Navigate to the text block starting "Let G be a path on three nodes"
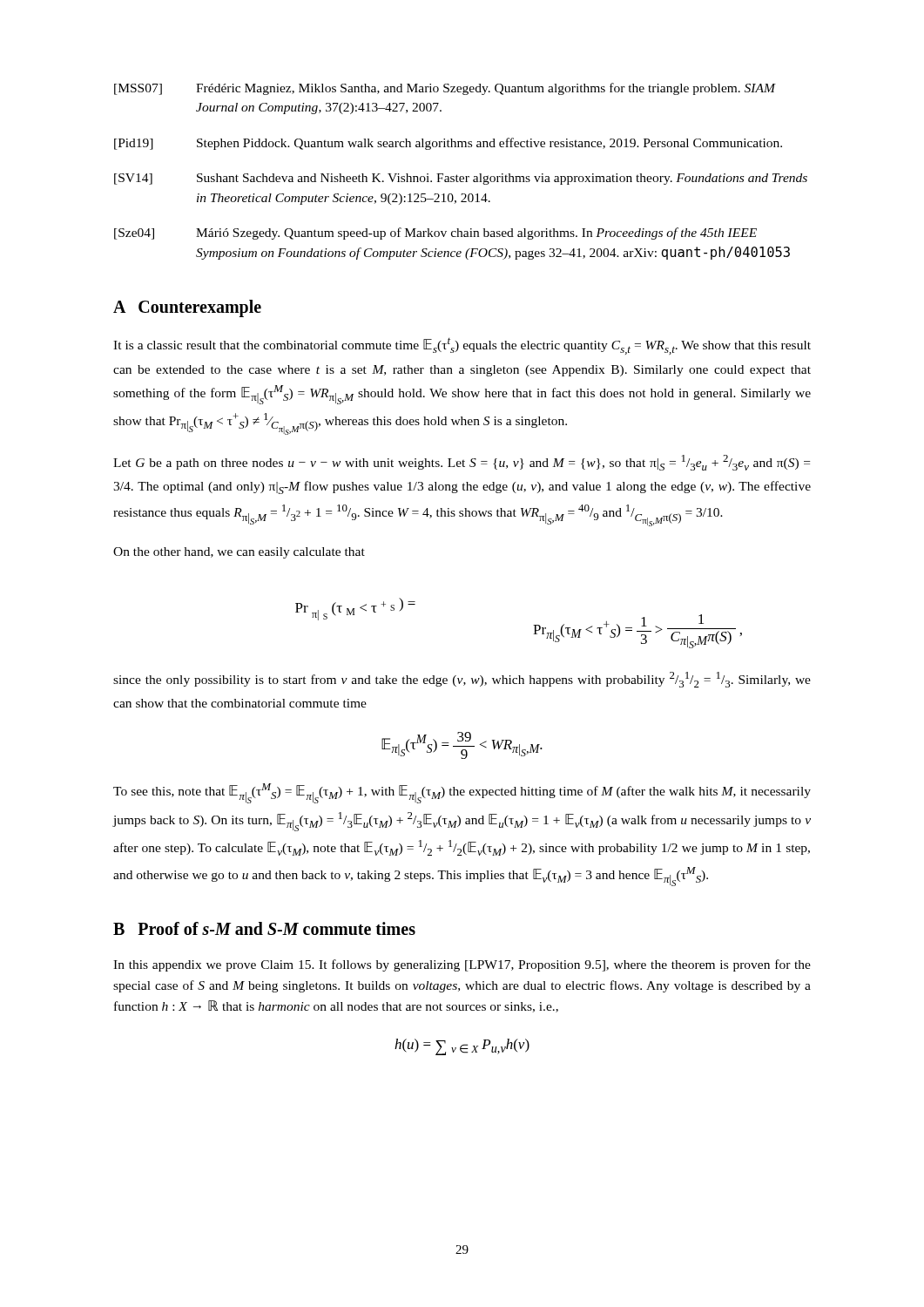The image size is (924, 1307). pyautogui.click(x=462, y=490)
